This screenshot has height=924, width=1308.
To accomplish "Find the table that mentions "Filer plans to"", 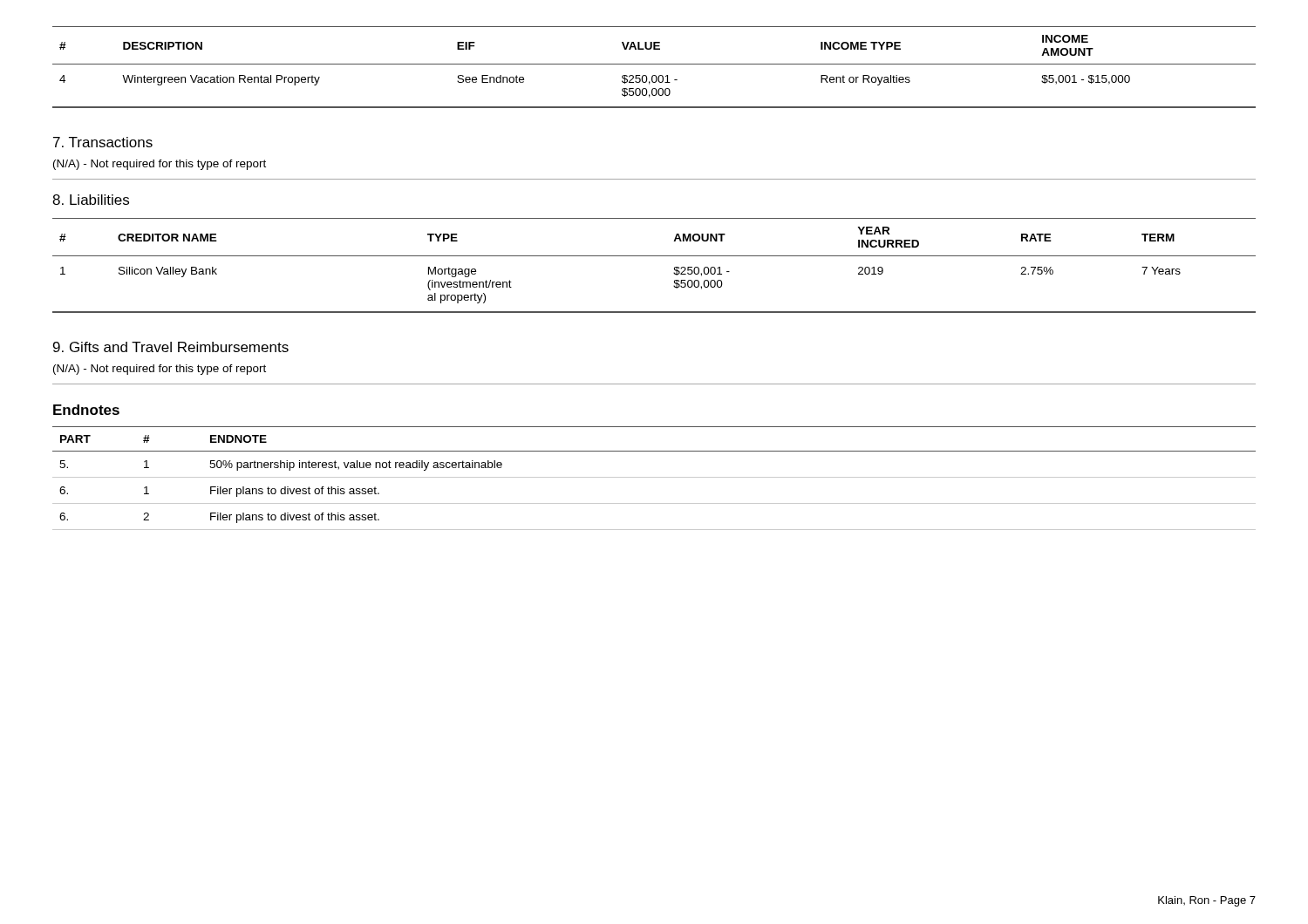I will (654, 478).
